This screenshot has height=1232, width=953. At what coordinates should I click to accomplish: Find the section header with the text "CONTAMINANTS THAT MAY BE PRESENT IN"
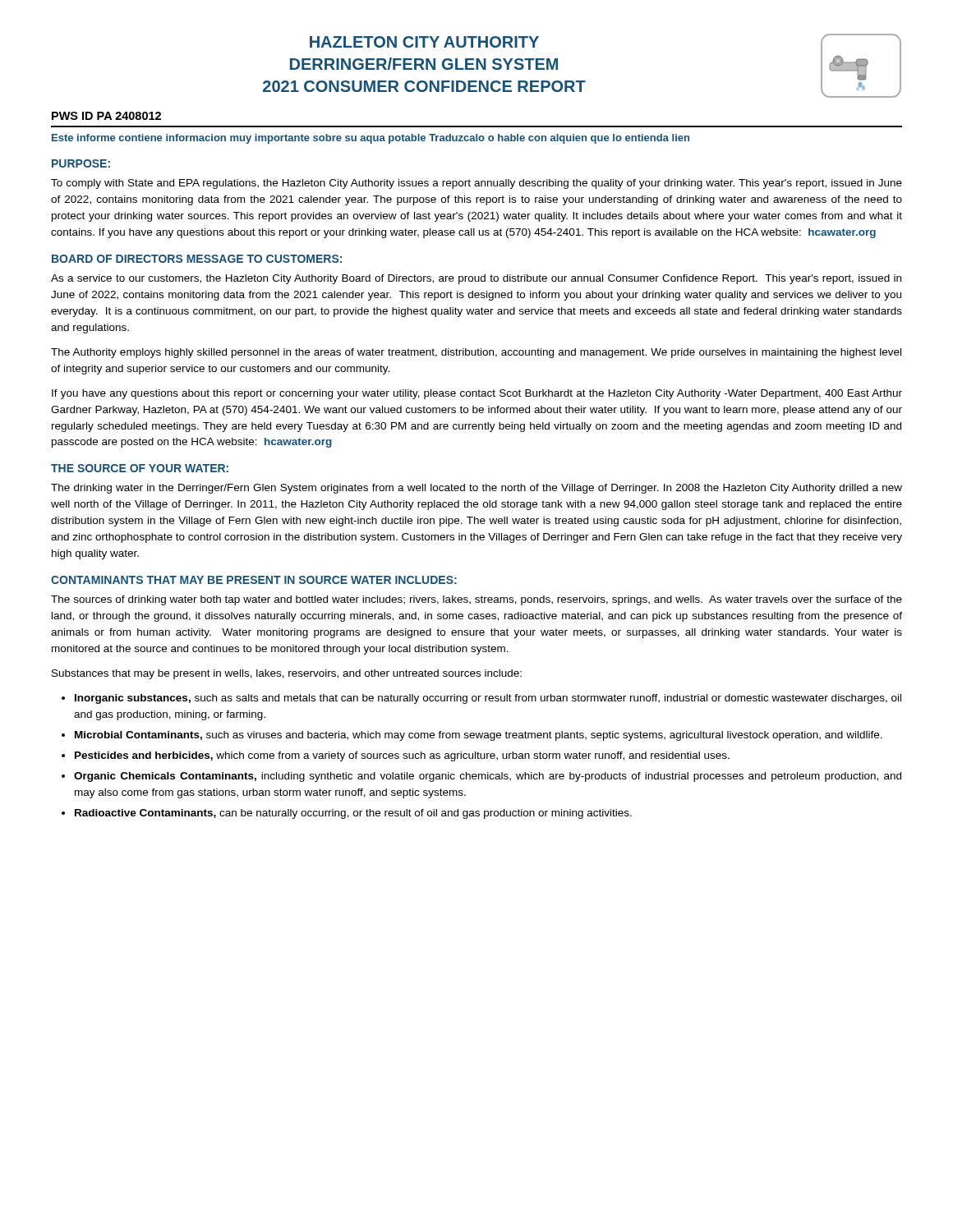[x=254, y=580]
